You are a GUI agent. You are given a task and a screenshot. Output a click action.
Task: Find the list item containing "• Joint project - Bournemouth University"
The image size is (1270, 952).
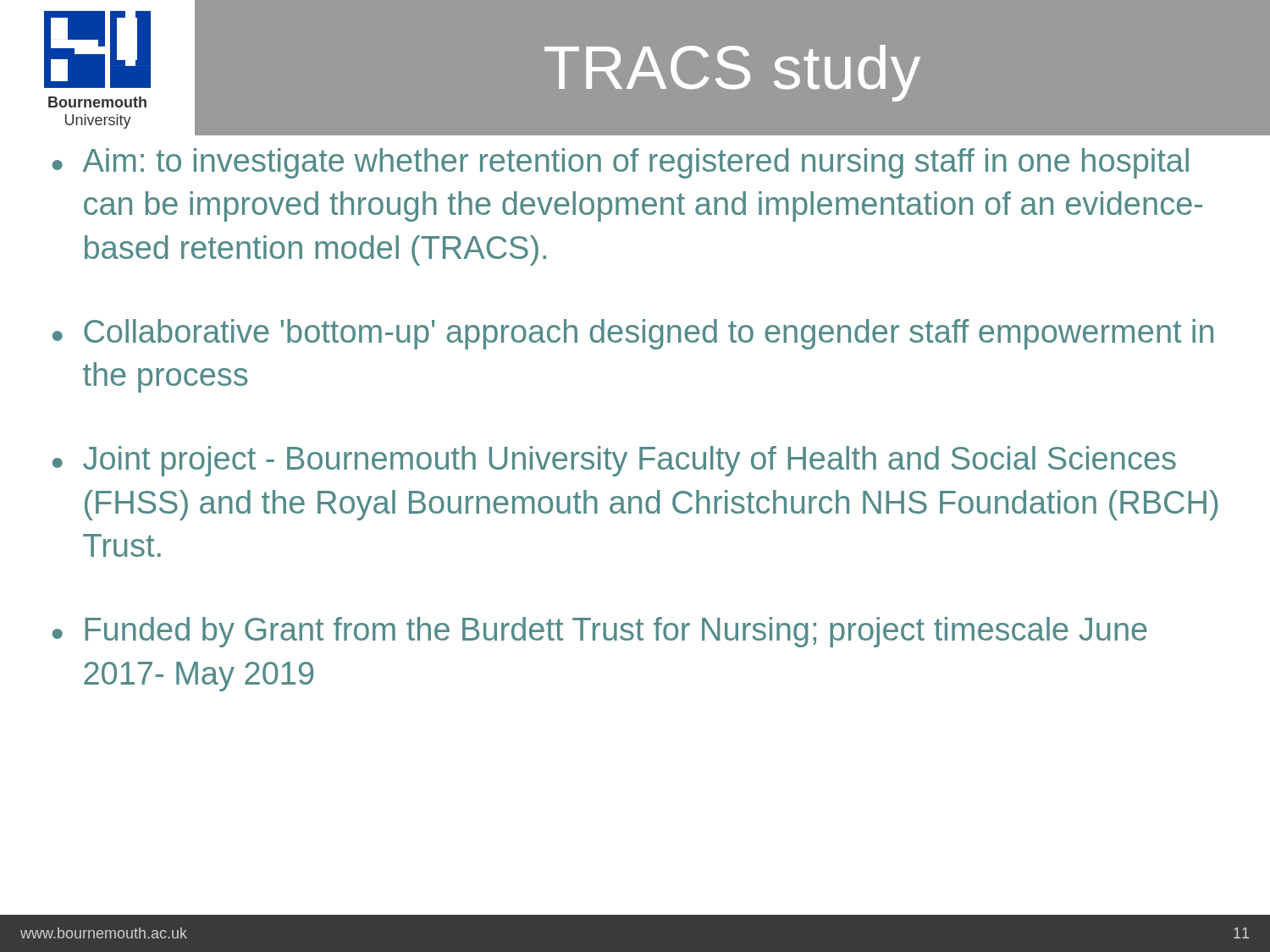pyautogui.click(x=643, y=503)
